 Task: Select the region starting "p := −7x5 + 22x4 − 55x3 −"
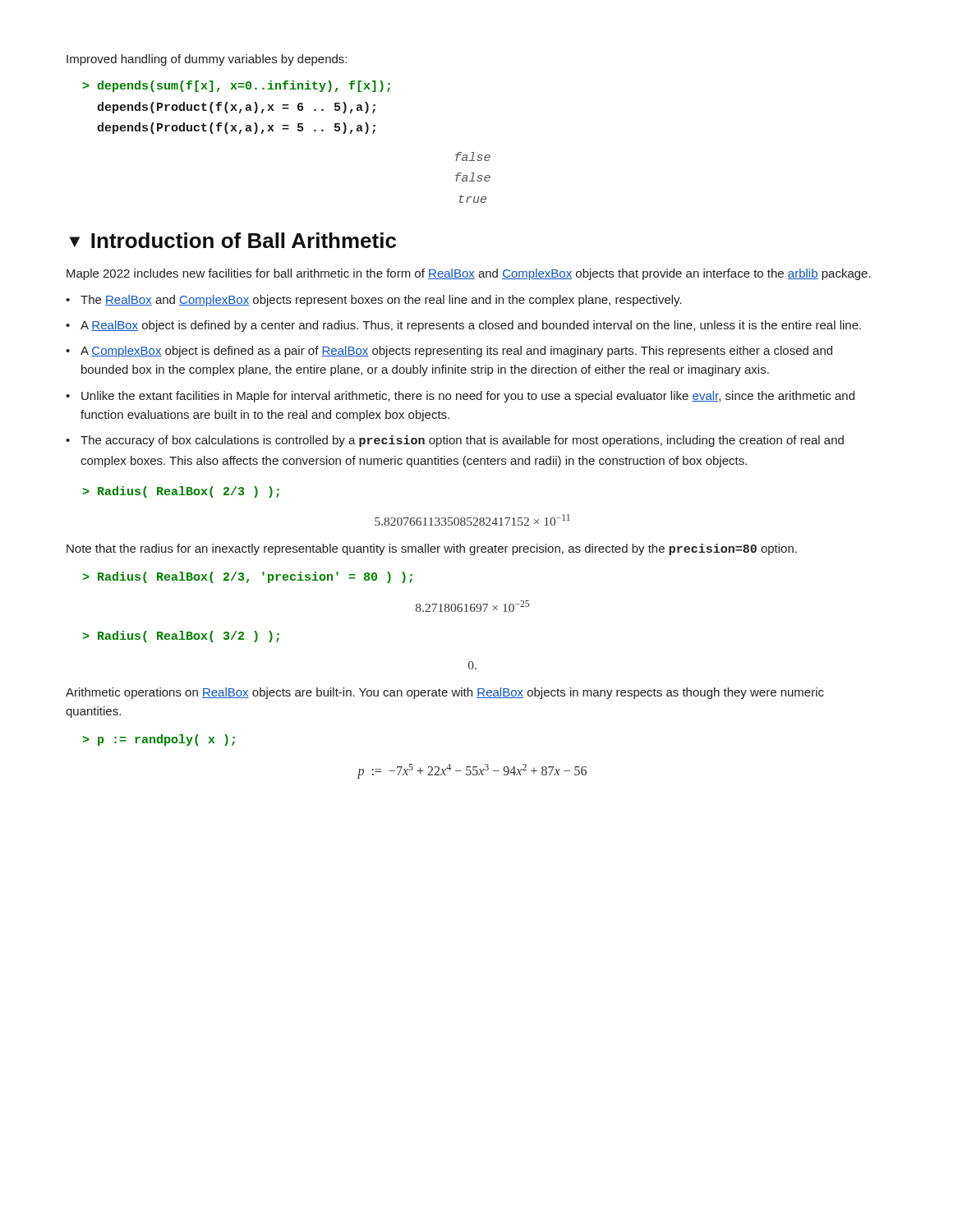pyautogui.click(x=472, y=770)
